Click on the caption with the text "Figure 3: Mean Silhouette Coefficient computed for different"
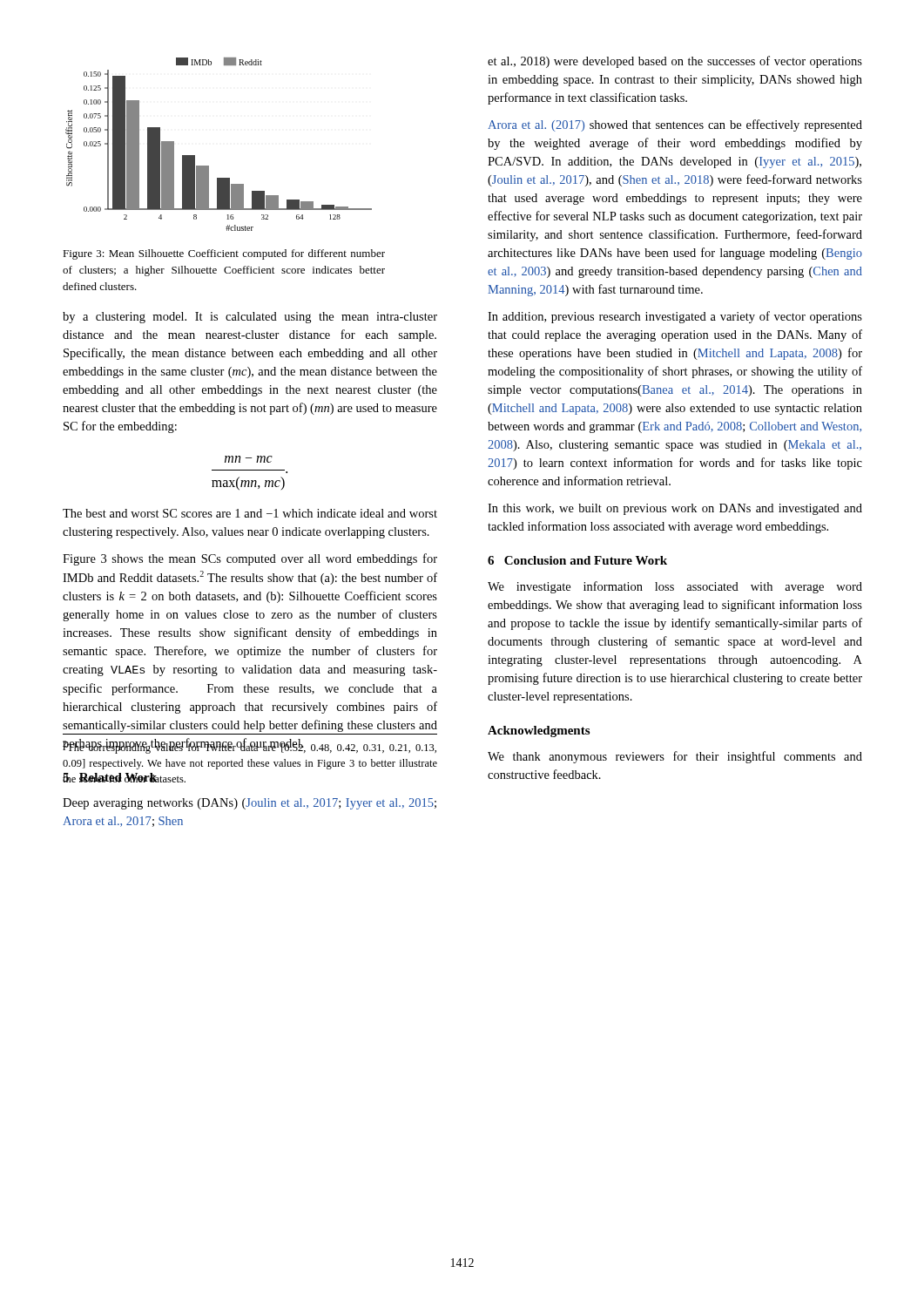The image size is (924, 1307). 224,270
